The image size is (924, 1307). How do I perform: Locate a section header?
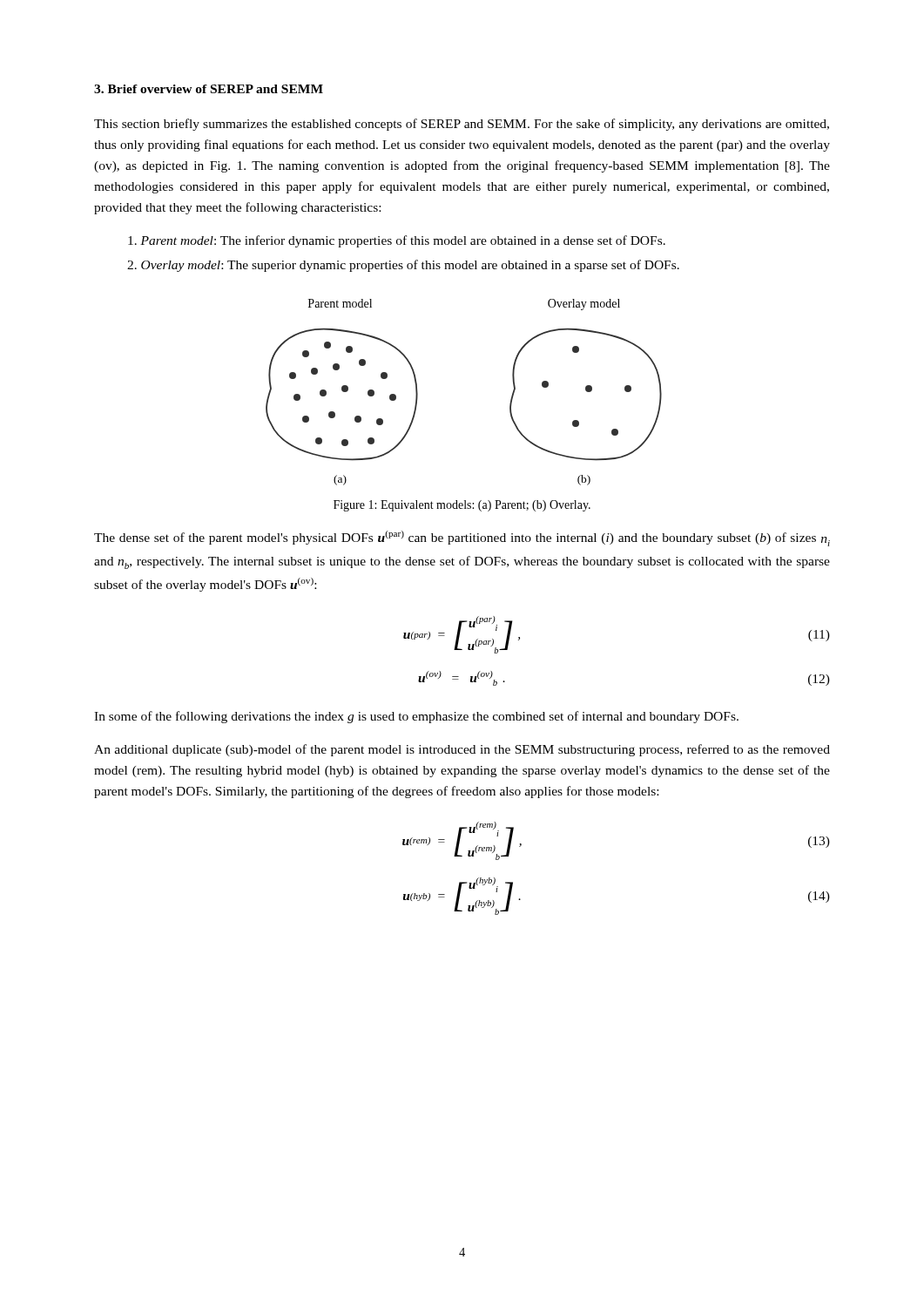coord(209,88)
